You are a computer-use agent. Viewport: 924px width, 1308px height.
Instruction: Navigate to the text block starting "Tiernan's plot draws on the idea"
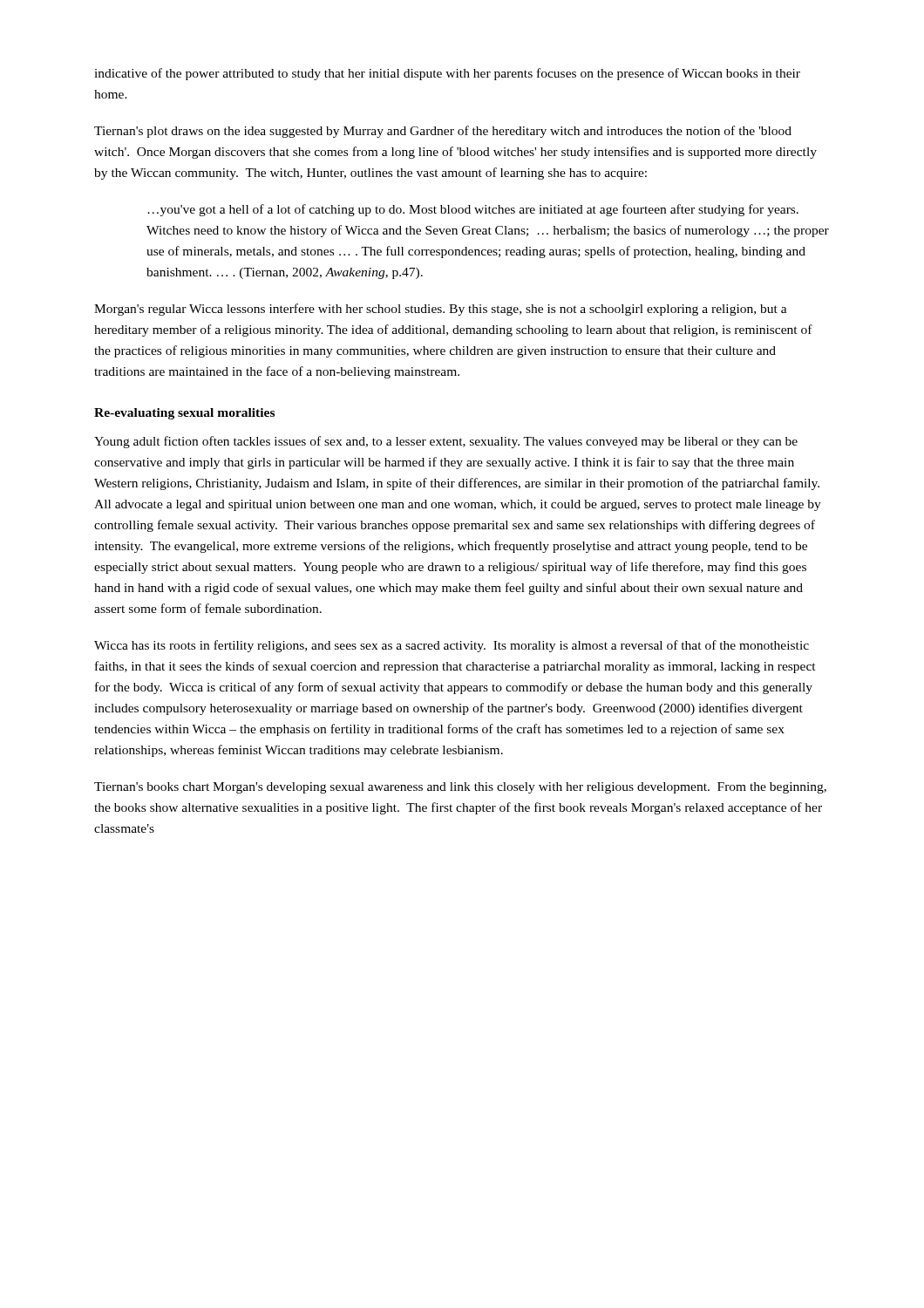[x=455, y=151]
